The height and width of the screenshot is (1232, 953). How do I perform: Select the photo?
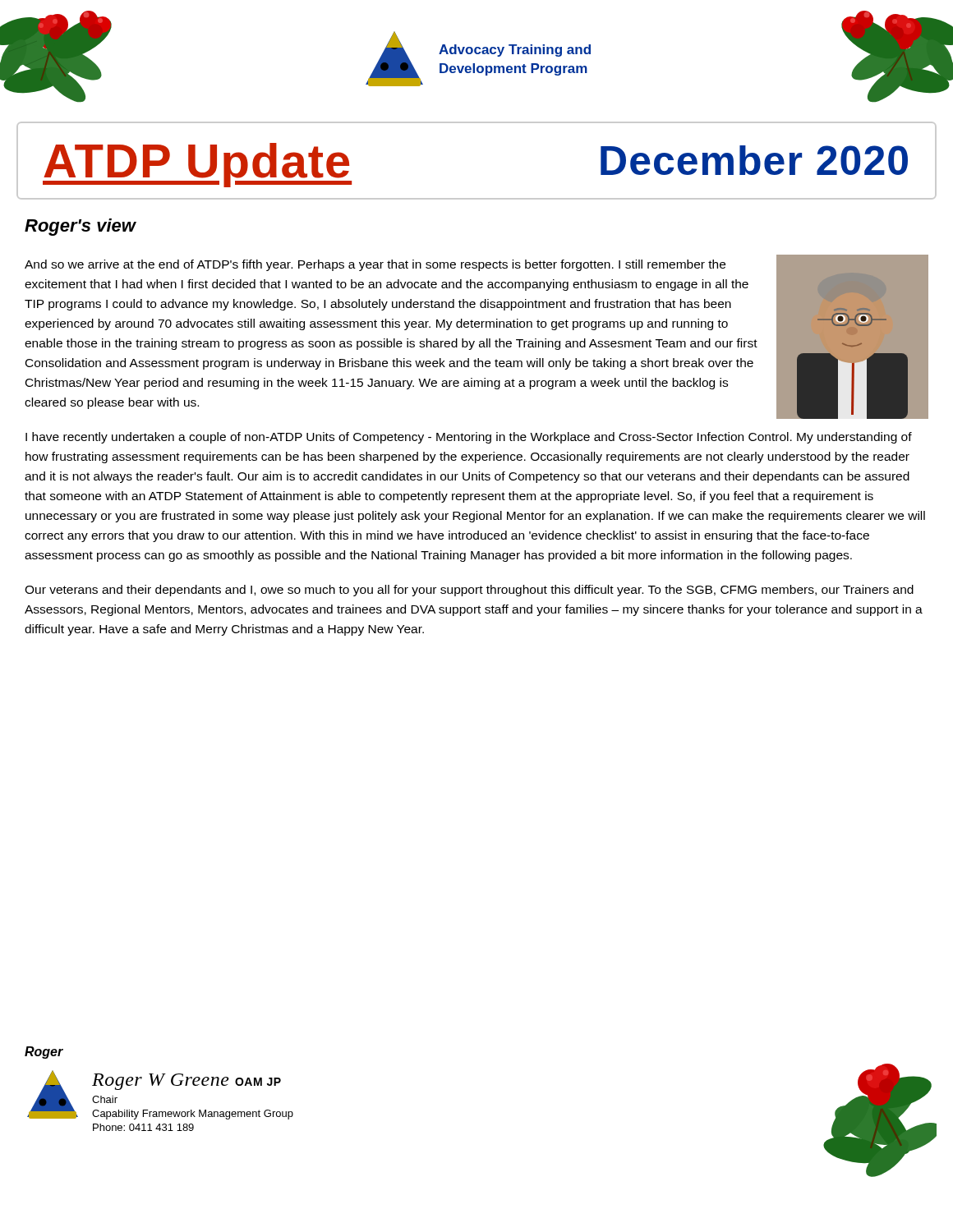point(852,337)
